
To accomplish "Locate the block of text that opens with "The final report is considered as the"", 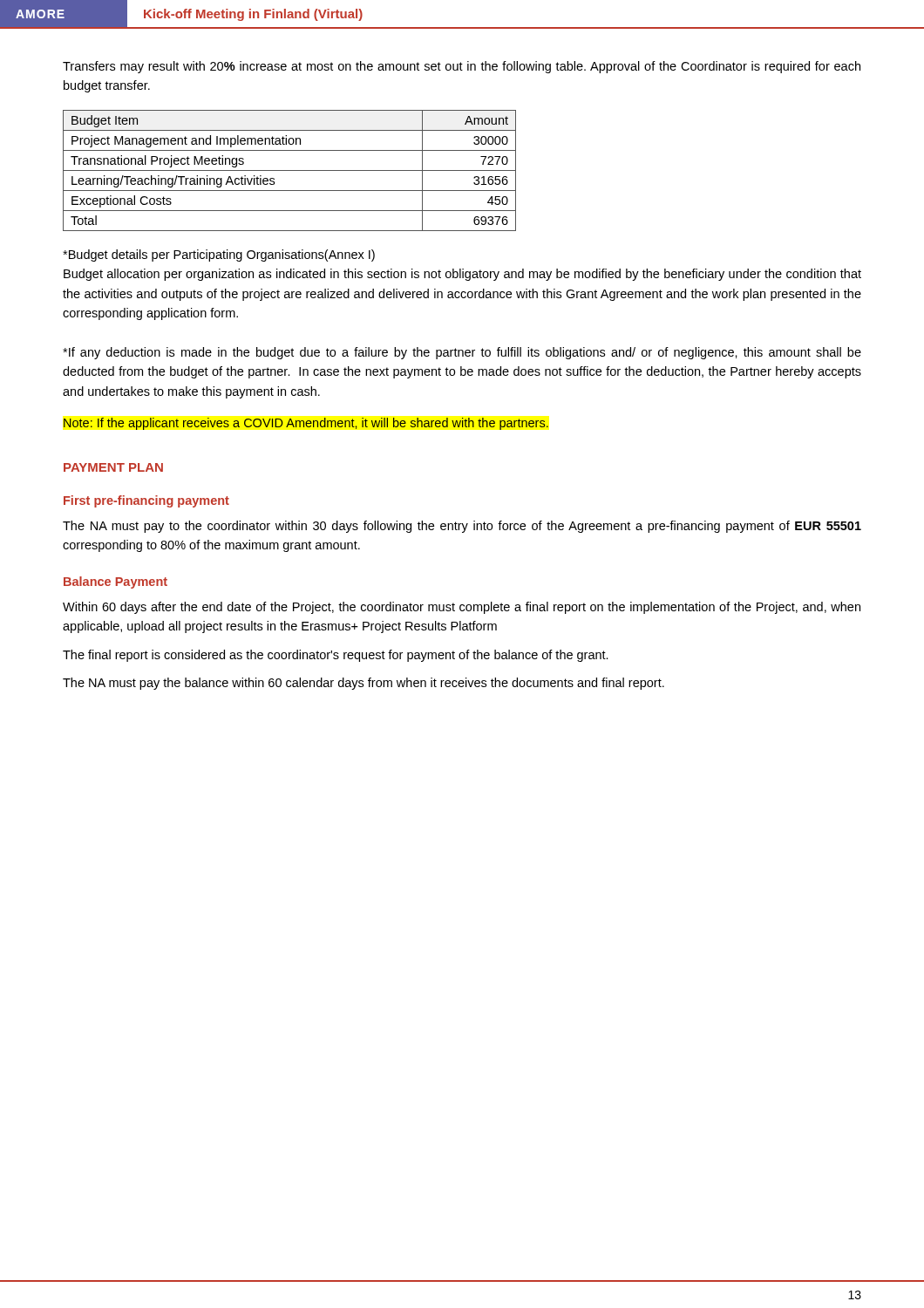I will coord(336,654).
